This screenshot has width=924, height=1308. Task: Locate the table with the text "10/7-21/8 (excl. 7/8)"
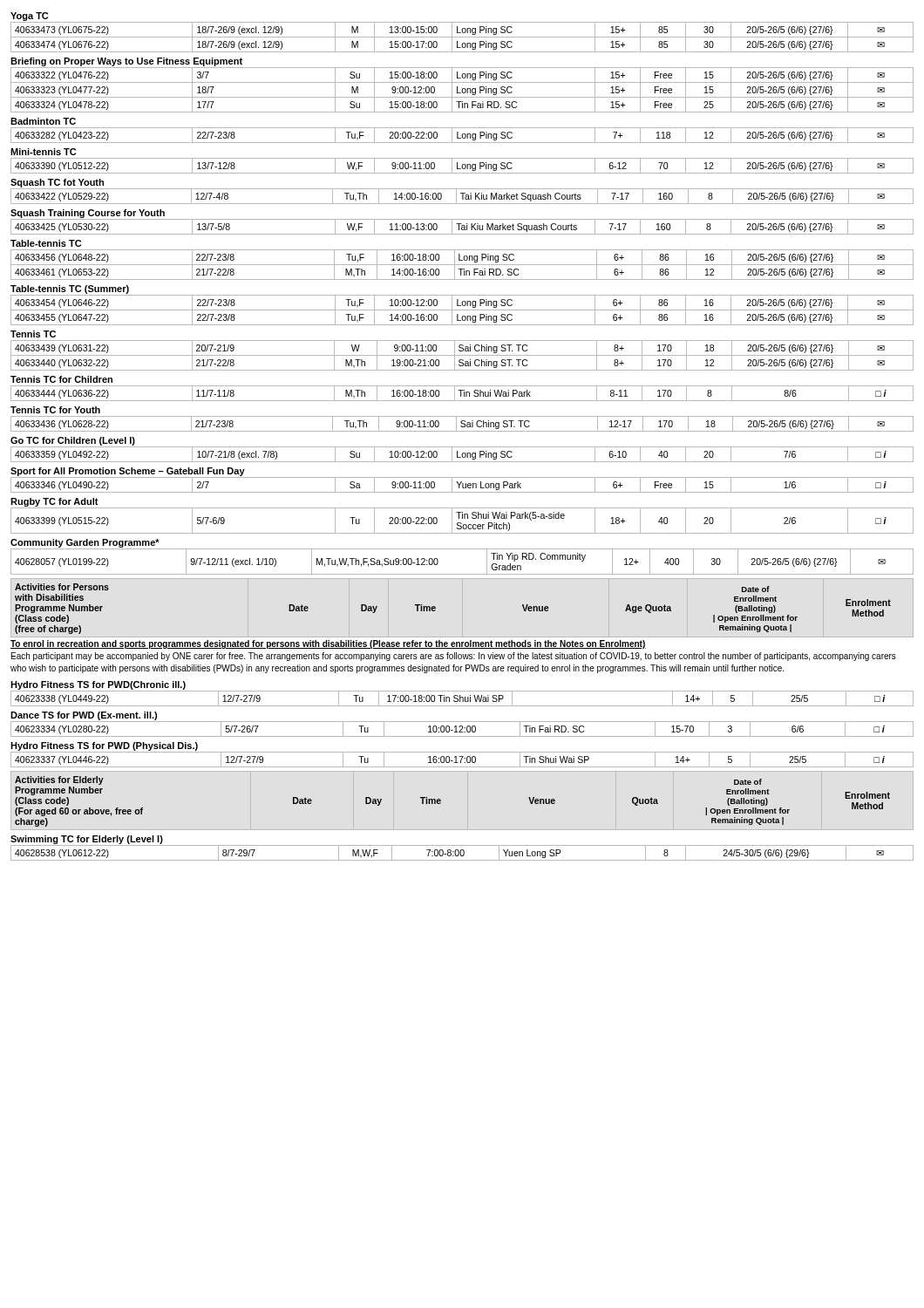(x=462, y=454)
